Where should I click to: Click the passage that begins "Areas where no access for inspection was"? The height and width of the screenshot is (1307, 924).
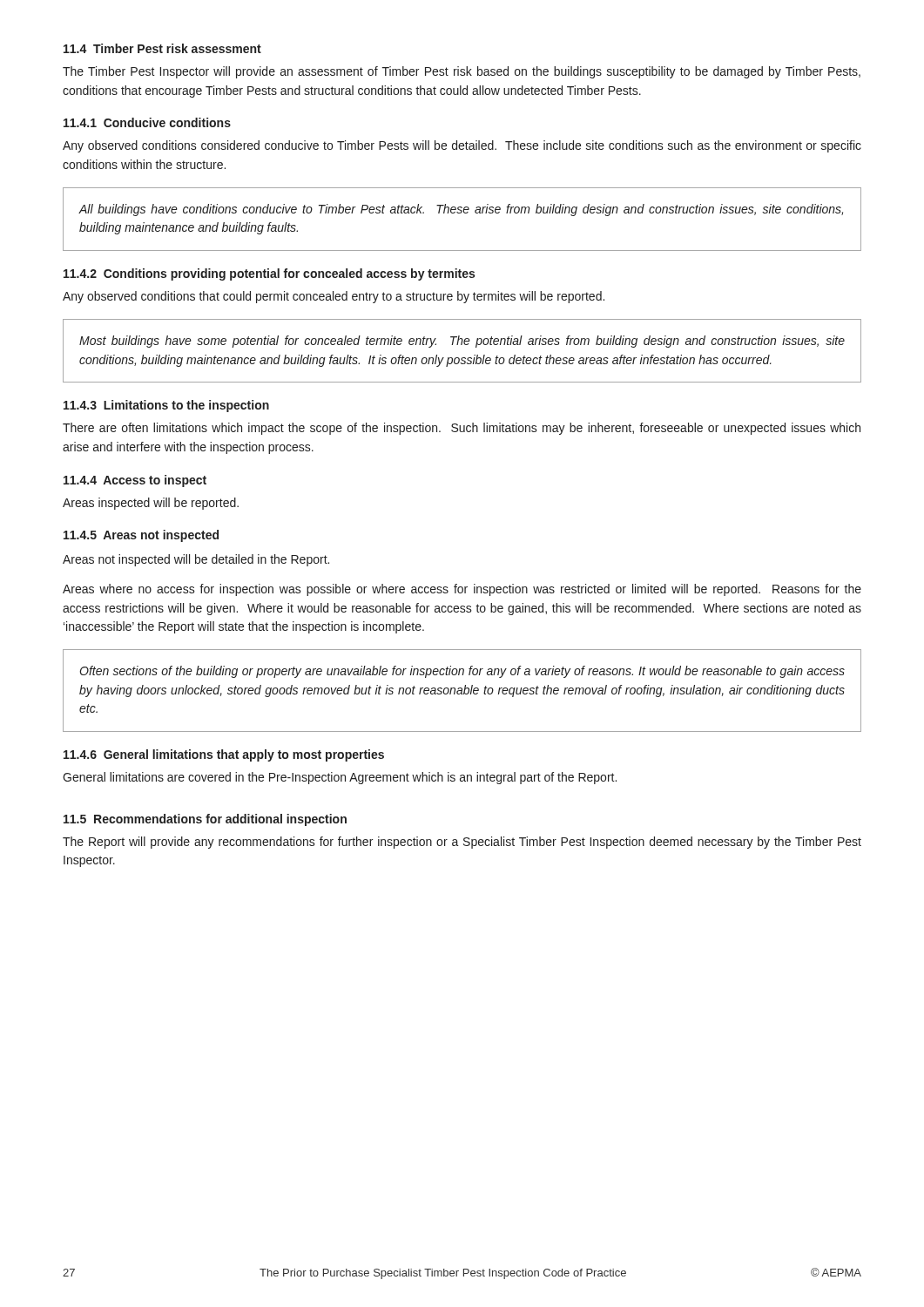462,608
